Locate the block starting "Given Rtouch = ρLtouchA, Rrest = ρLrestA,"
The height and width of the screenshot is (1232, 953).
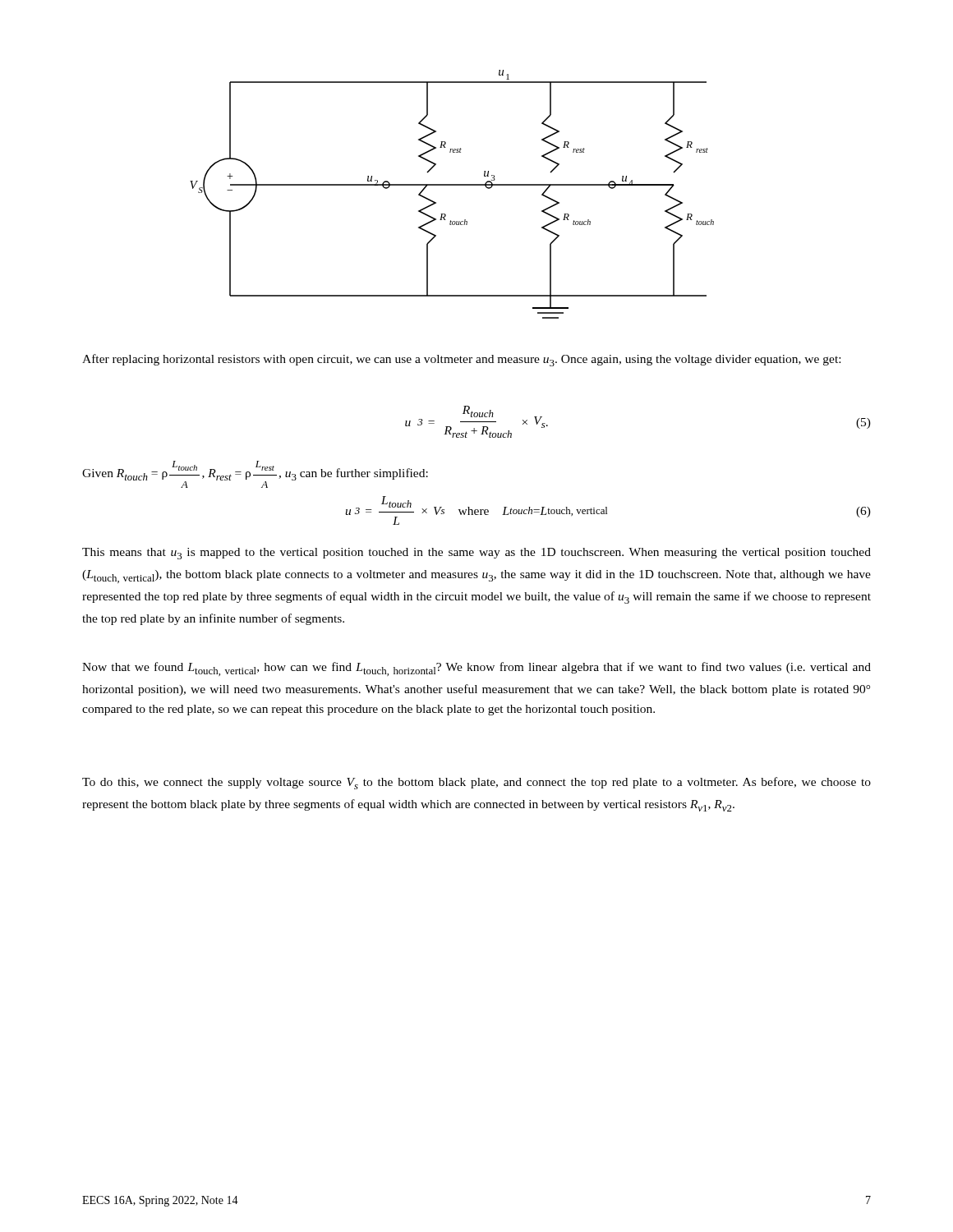(x=255, y=475)
